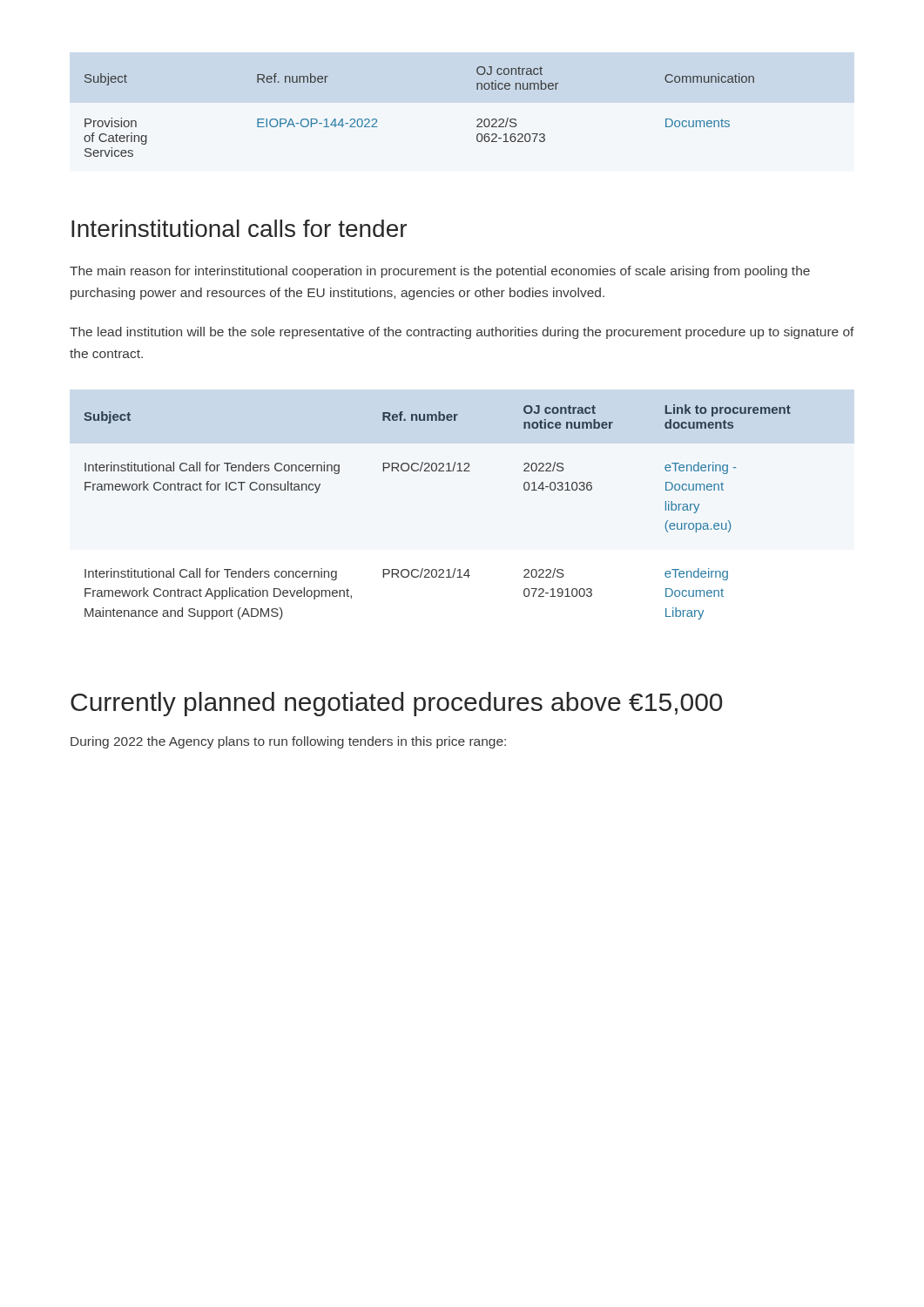
Task: Click where it says "Currently planned negotiated procedures above €15,000"
Action: 462,702
